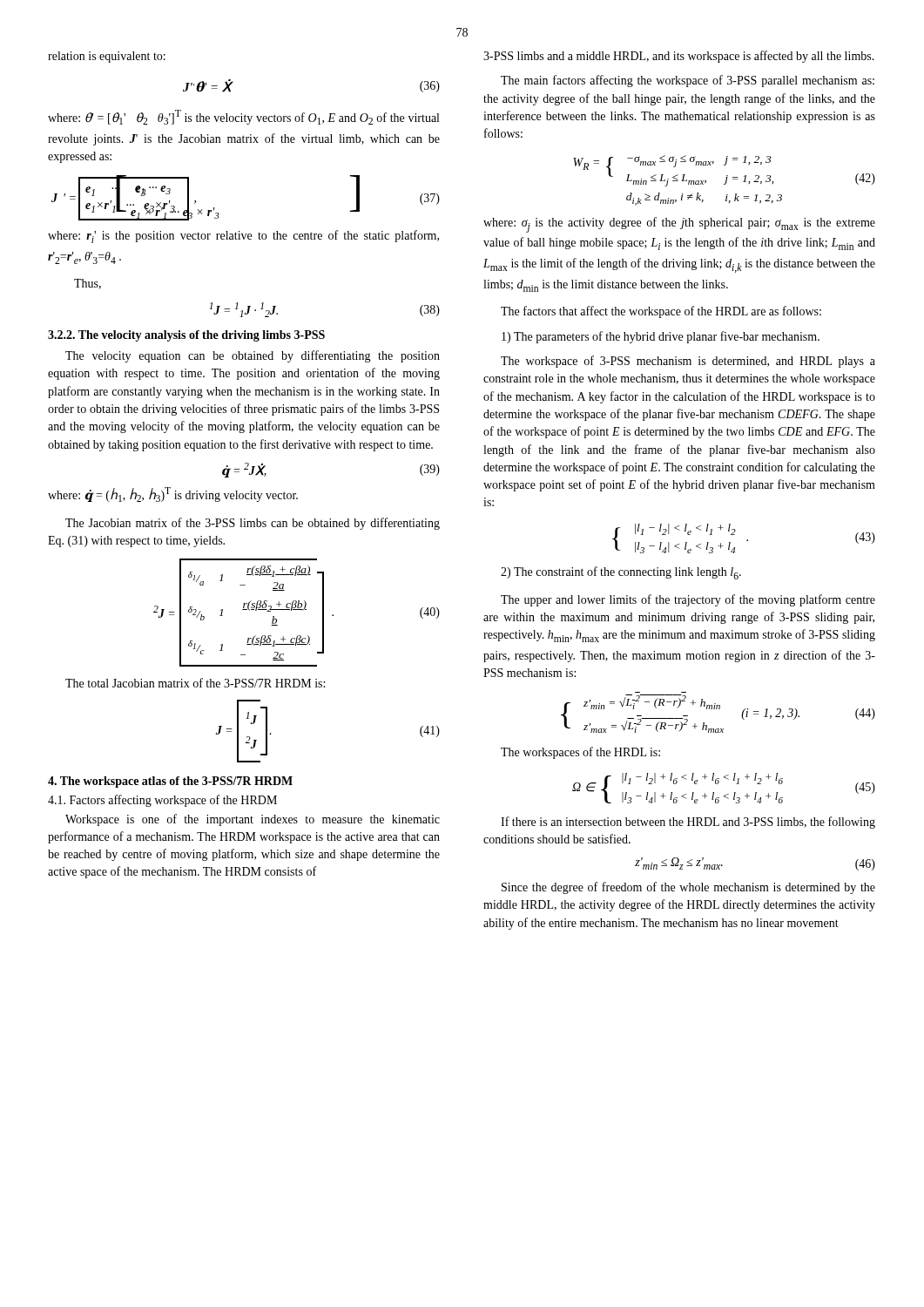Click on the formula containing "{ |l1 − l2| < le <"

tap(679, 538)
